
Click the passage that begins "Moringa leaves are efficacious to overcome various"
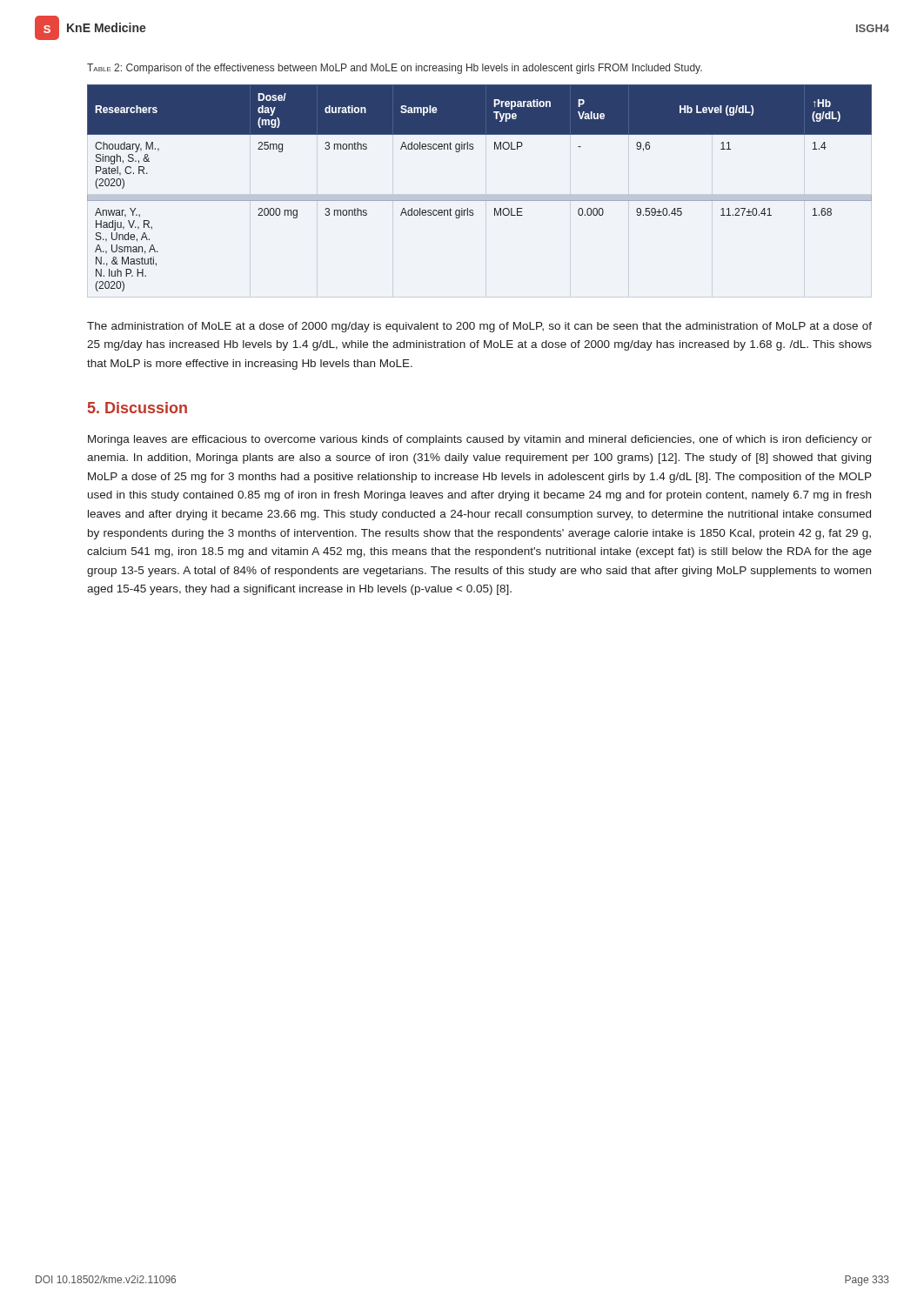tap(479, 514)
